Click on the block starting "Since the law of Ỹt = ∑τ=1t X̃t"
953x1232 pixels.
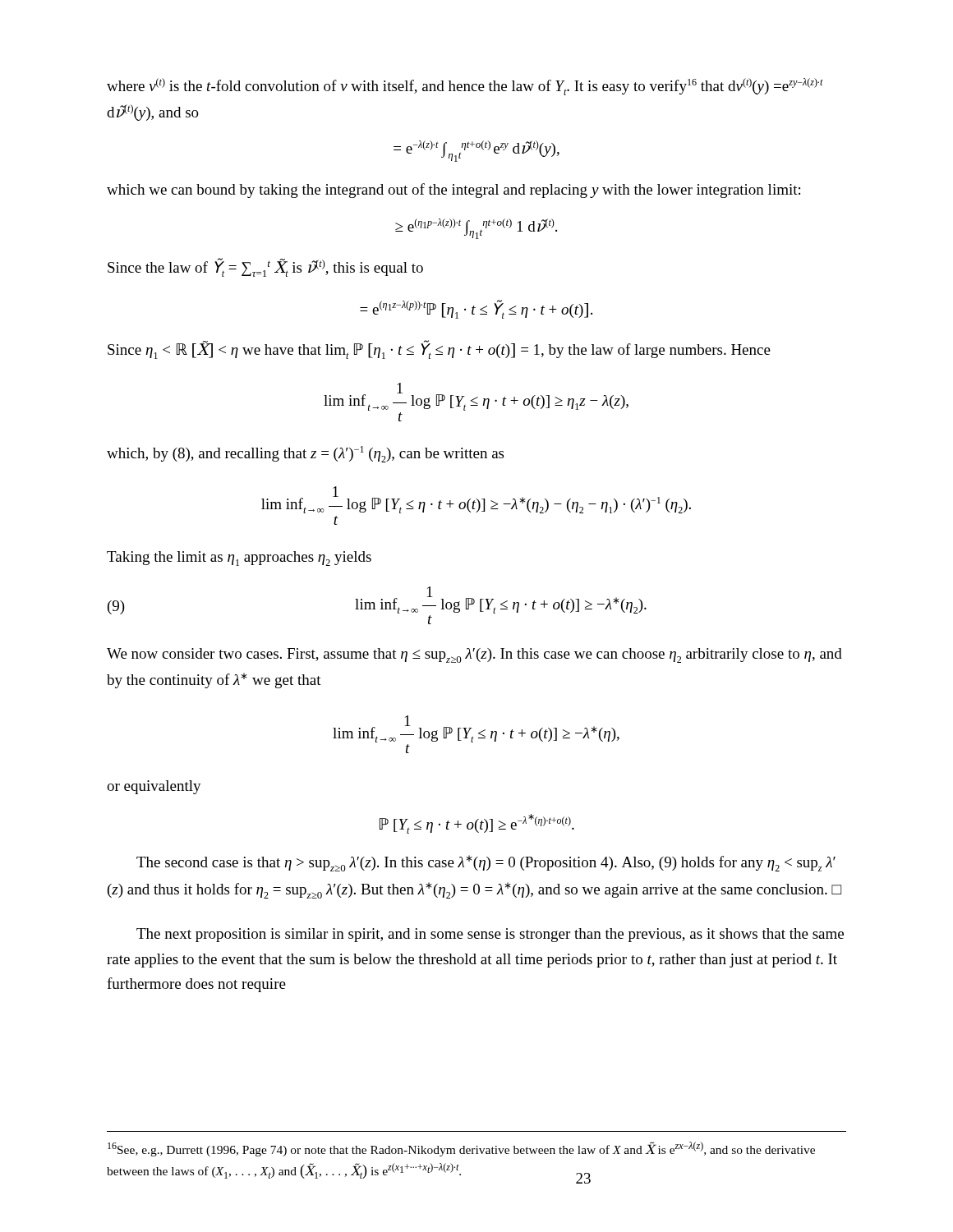click(265, 268)
